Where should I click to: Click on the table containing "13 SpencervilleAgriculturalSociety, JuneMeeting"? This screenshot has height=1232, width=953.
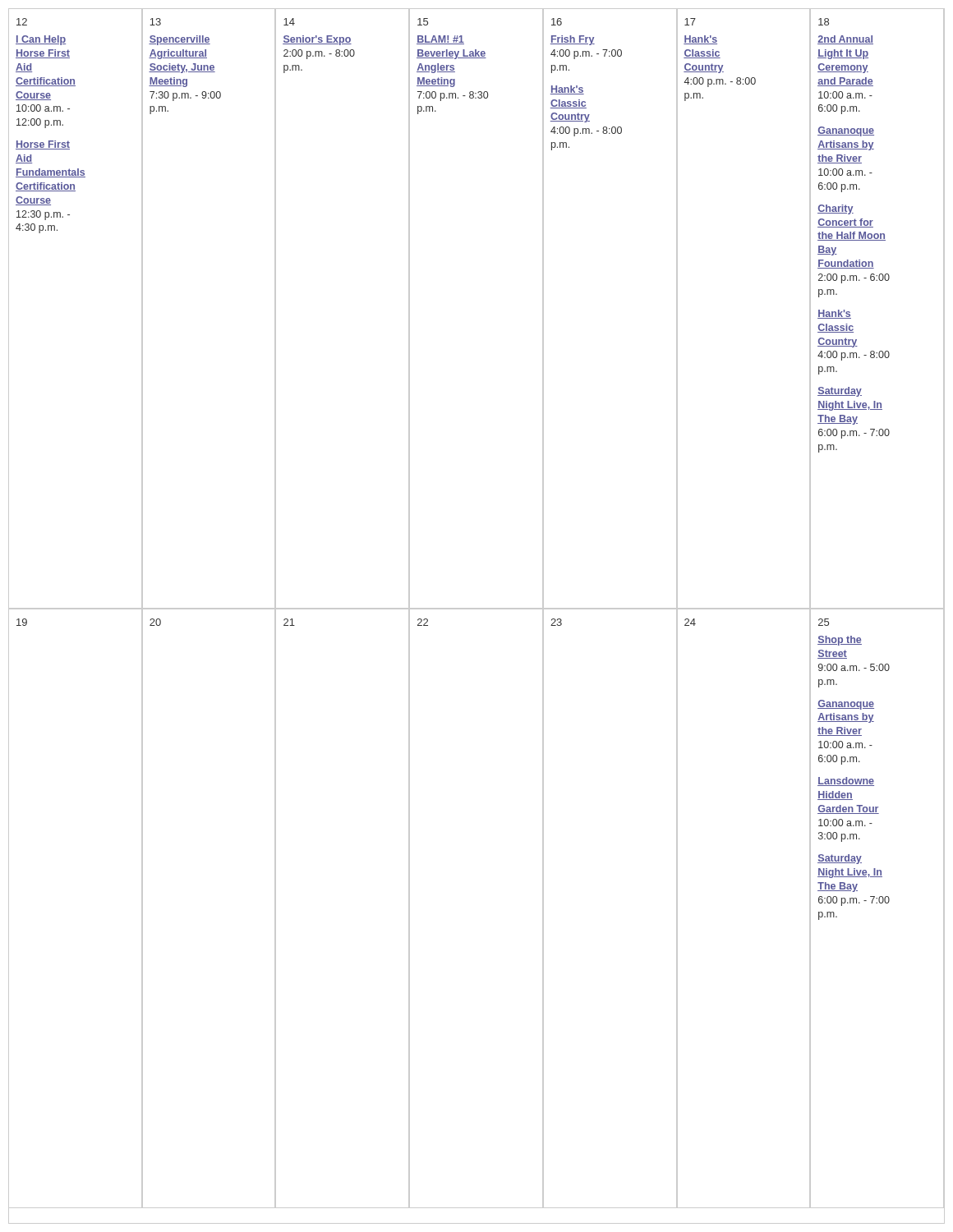tap(209, 309)
